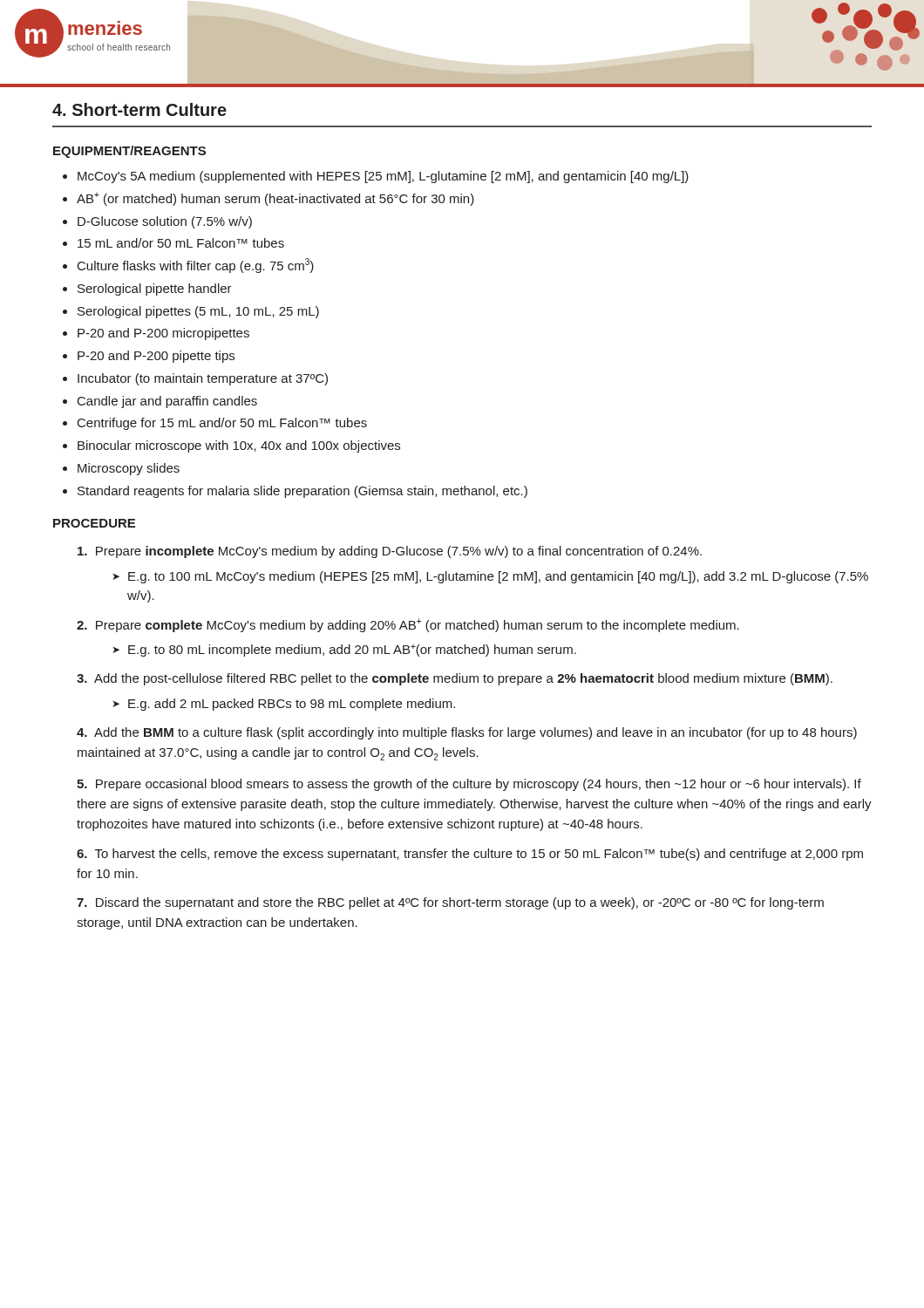Click on the list item that says "Microscopy slides"

pyautogui.click(x=121, y=469)
